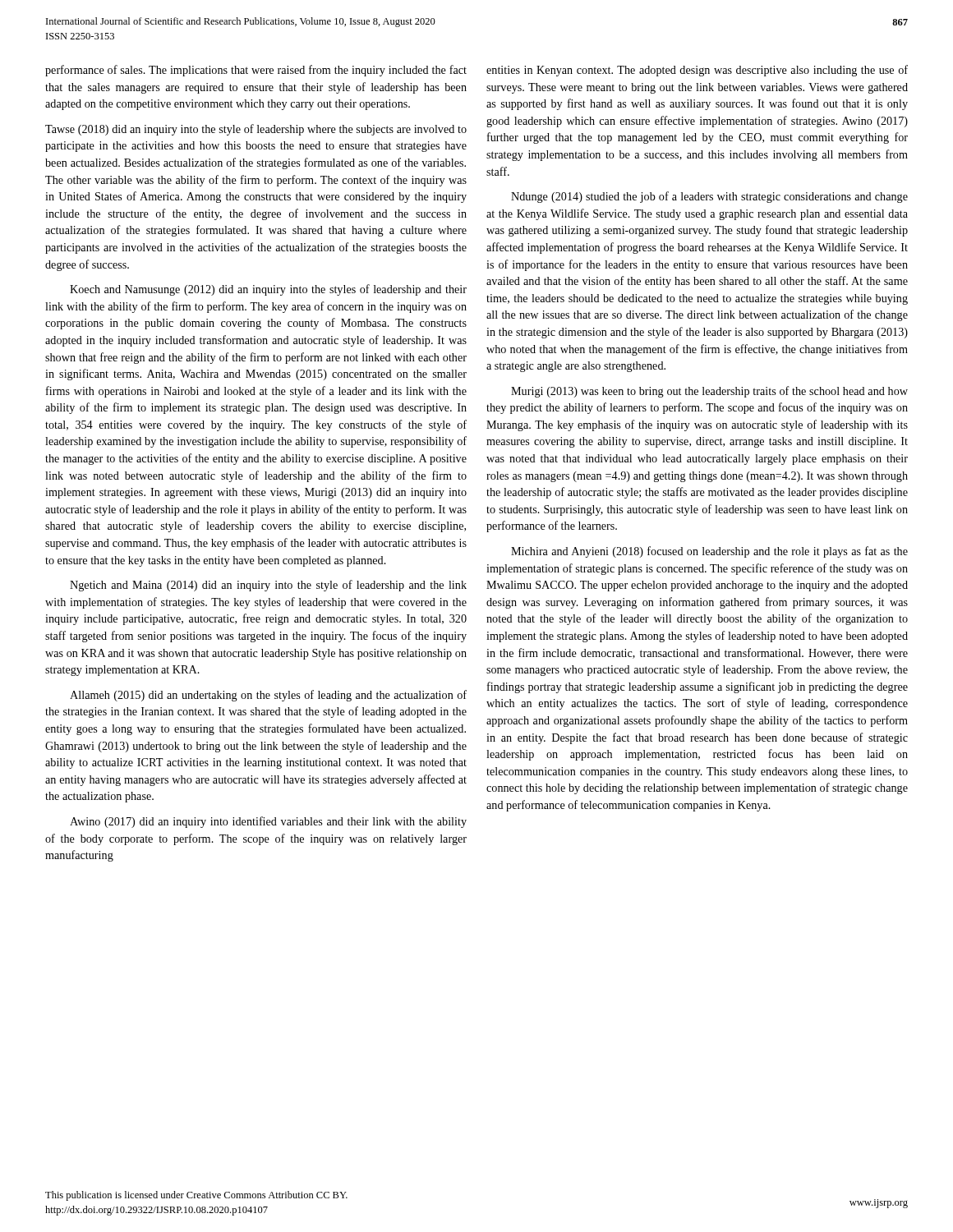The image size is (953, 1232).
Task: Locate the text block that says "performance of sales. The implications that were"
Action: (x=256, y=463)
